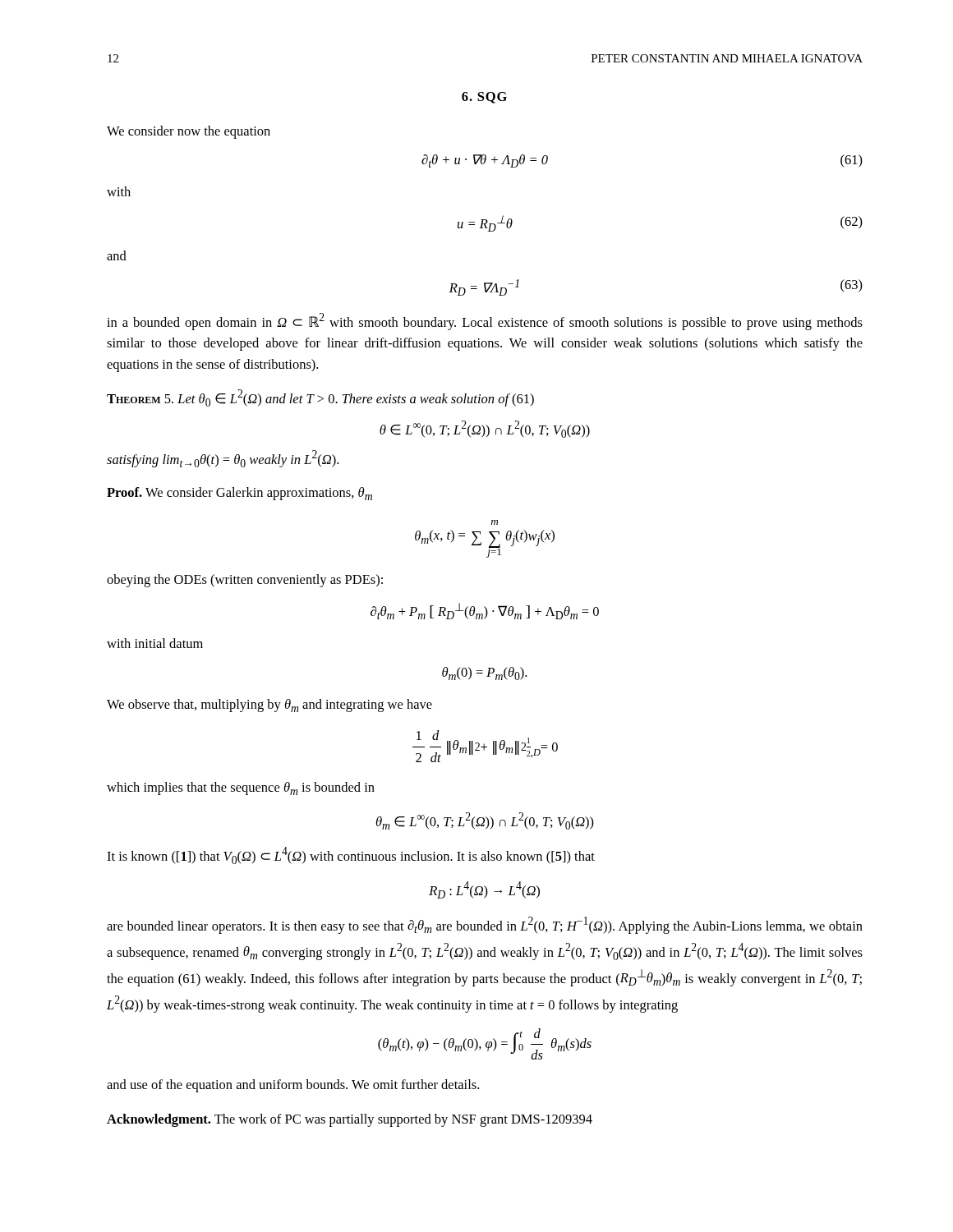Locate the text block containing "Theorem 5. Let θ0 ∈ L2(Ω) and"
953x1232 pixels.
click(x=321, y=398)
